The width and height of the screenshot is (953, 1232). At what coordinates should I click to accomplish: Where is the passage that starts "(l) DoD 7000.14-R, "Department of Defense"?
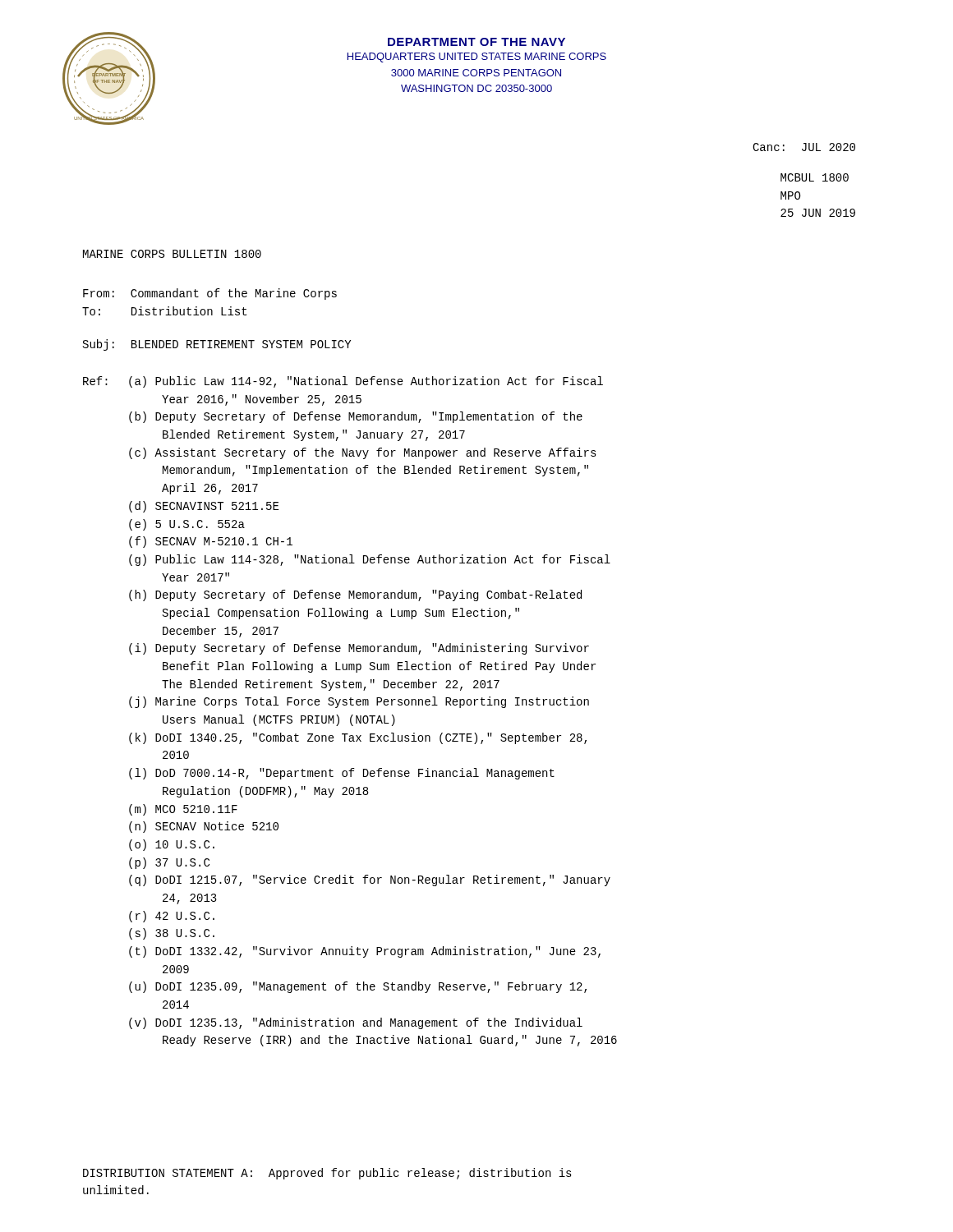click(341, 783)
